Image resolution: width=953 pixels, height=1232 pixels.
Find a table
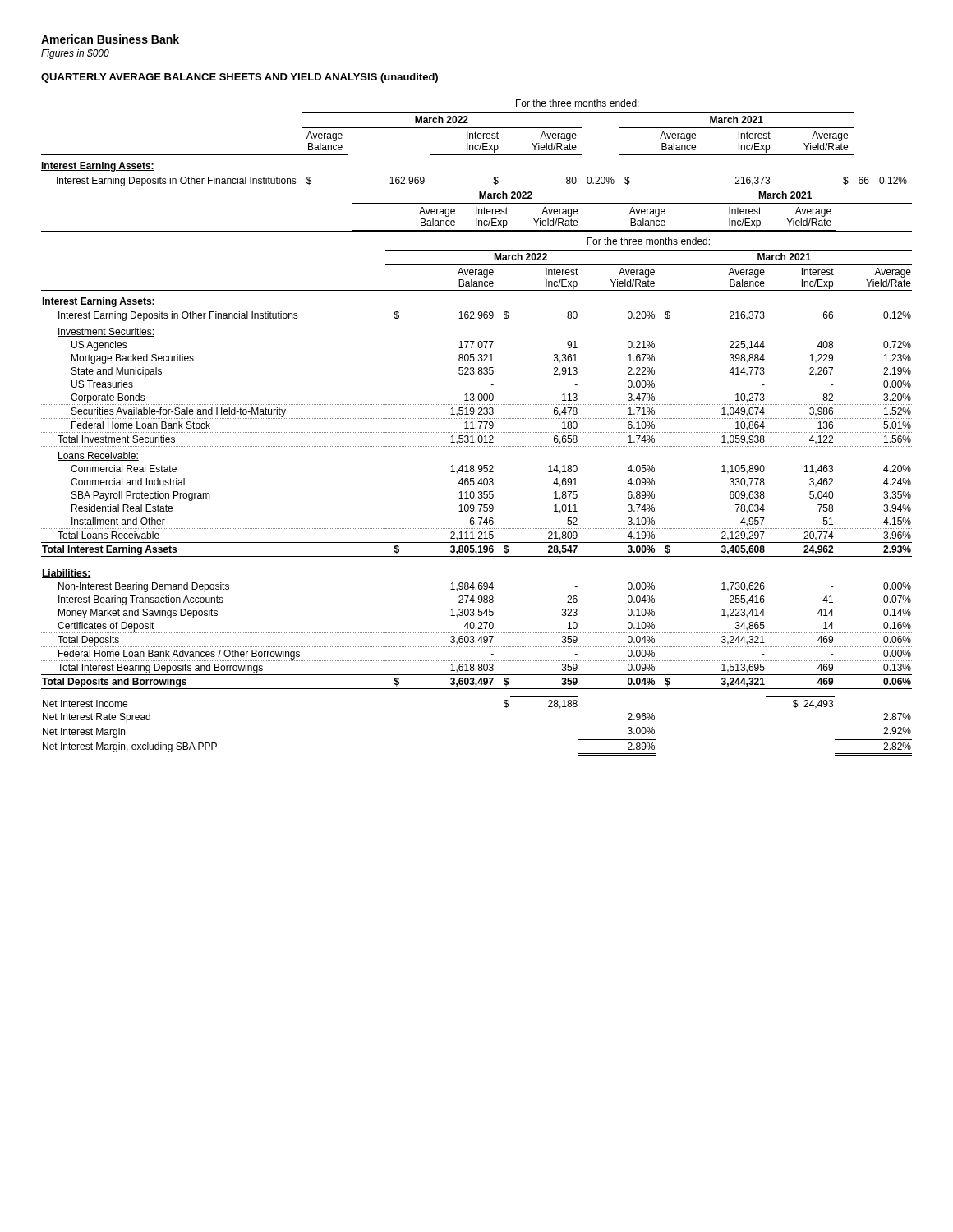coord(476,426)
